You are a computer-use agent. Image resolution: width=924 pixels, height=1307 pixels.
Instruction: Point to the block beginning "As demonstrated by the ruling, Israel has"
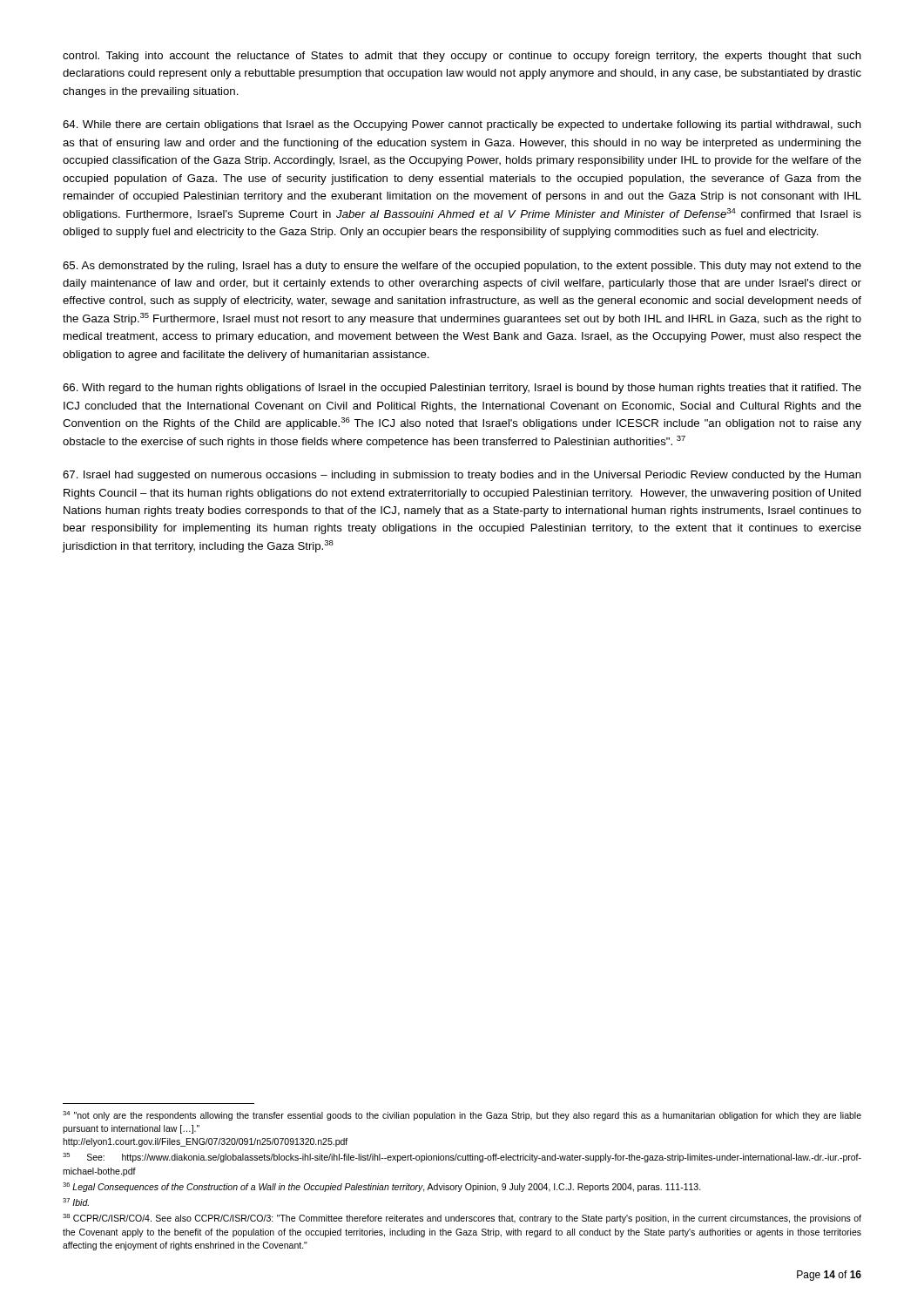coord(462,309)
